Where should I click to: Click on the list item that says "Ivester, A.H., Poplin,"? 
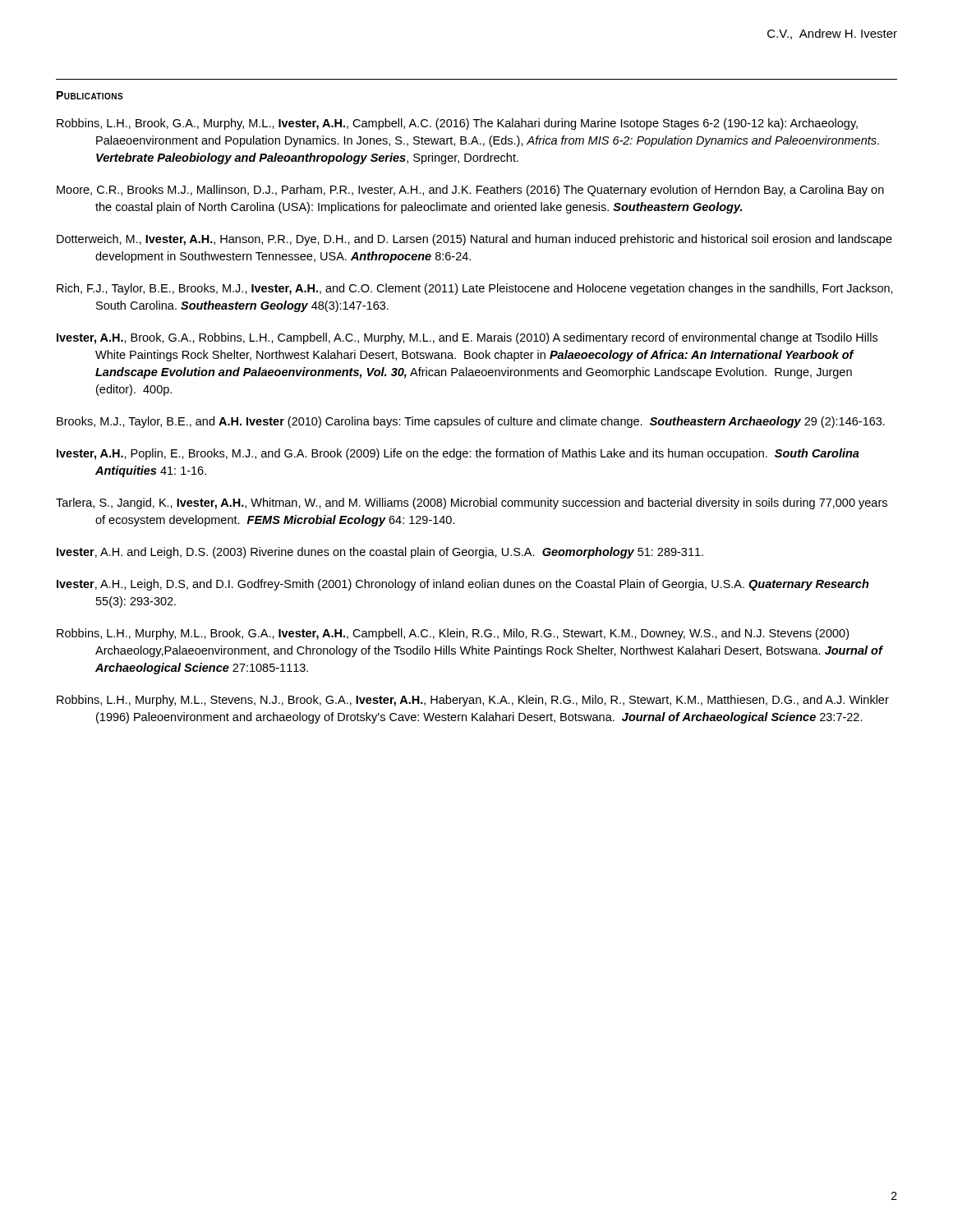click(x=458, y=462)
